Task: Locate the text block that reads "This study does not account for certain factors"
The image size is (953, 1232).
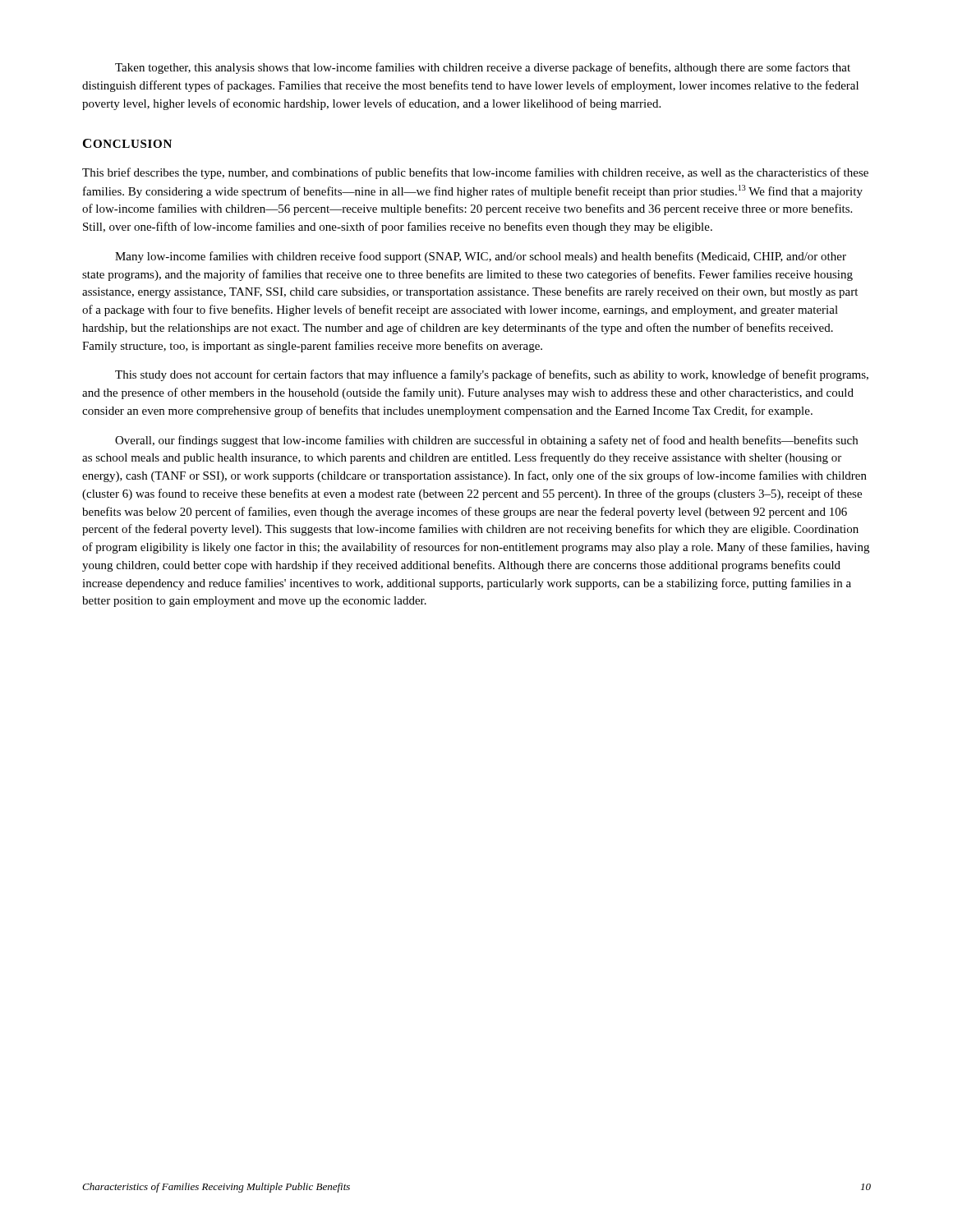Action: (476, 393)
